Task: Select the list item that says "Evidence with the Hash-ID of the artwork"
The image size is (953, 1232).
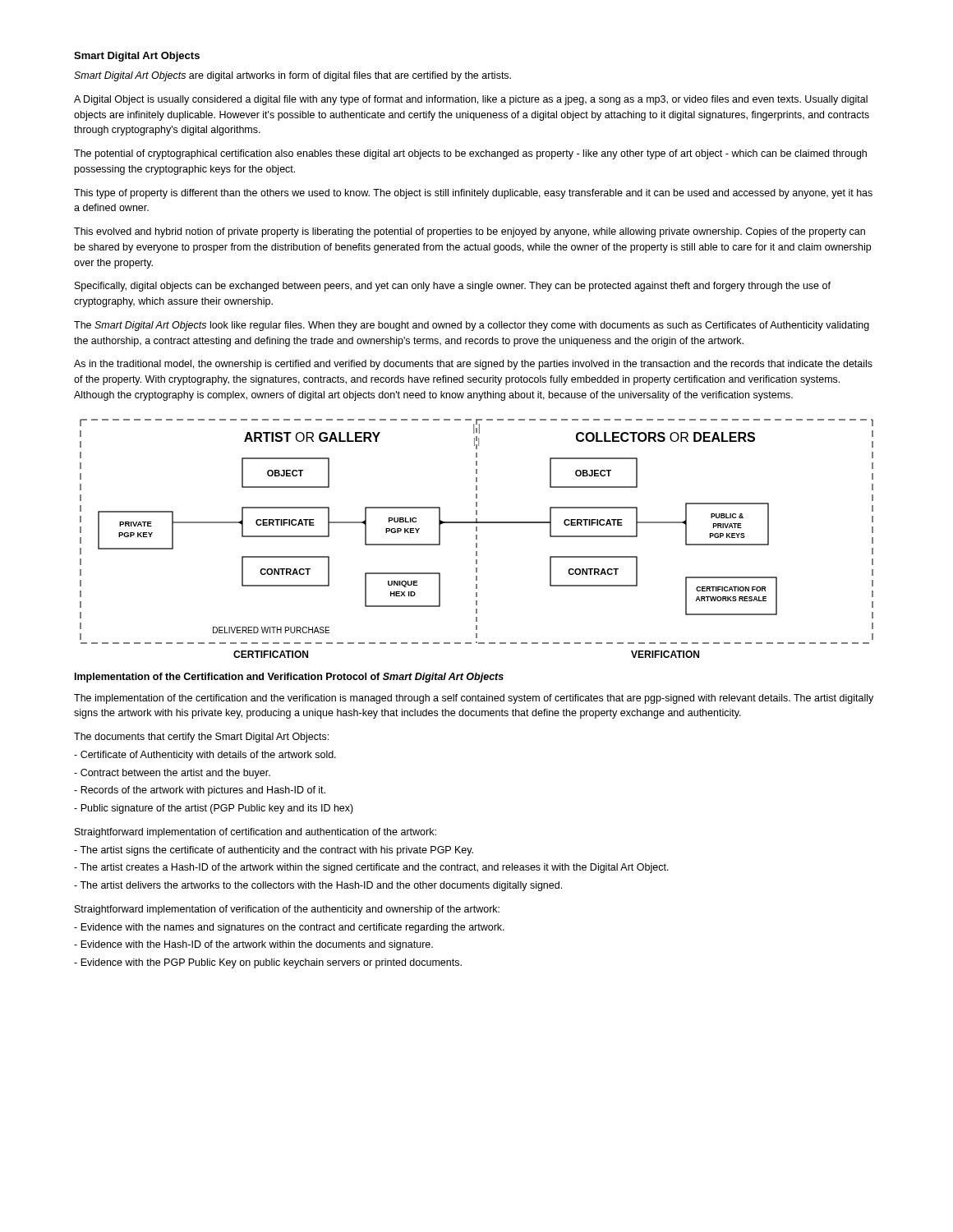Action: 254,945
